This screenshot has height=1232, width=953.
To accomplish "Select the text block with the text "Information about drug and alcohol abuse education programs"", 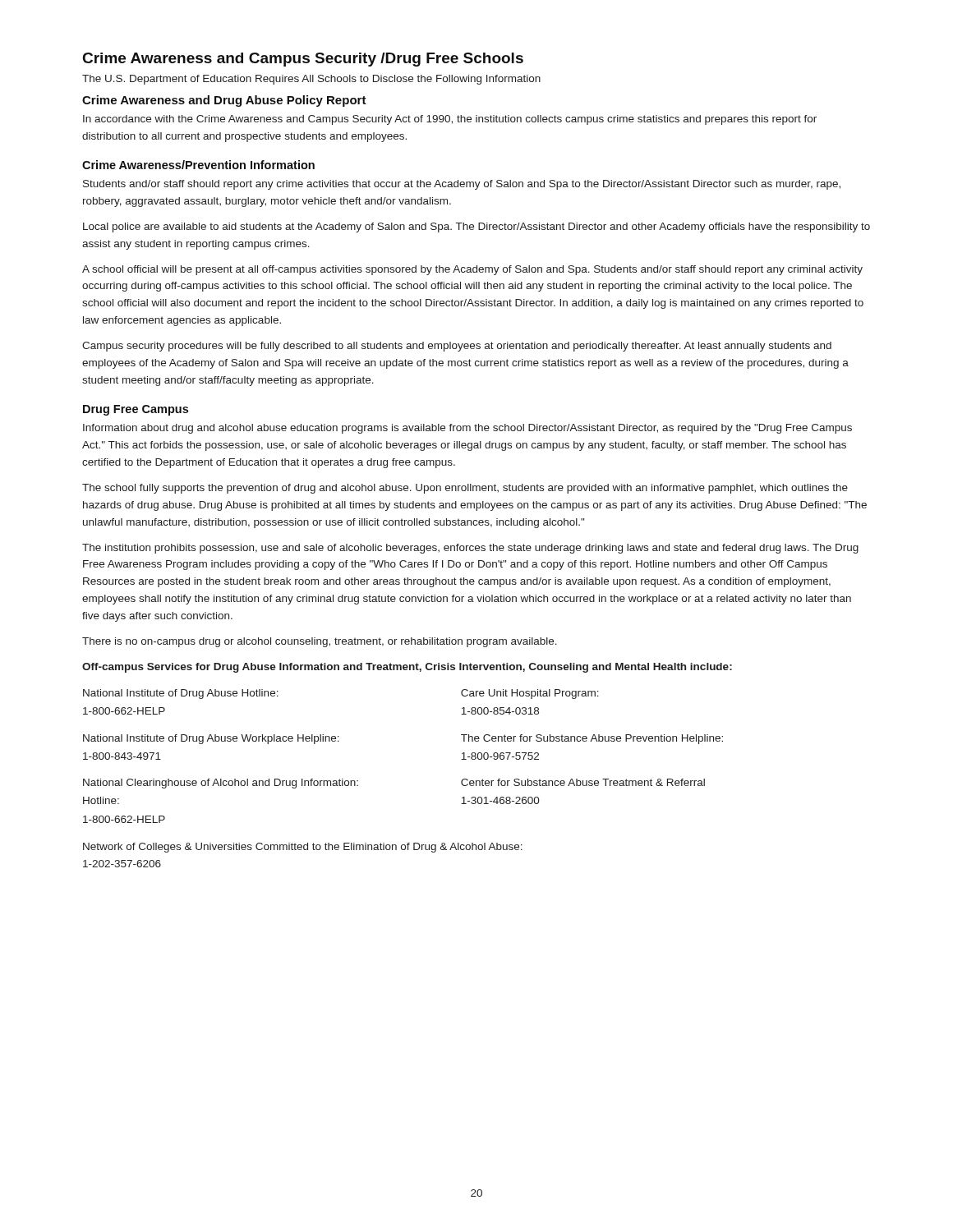I will pyautogui.click(x=476, y=445).
